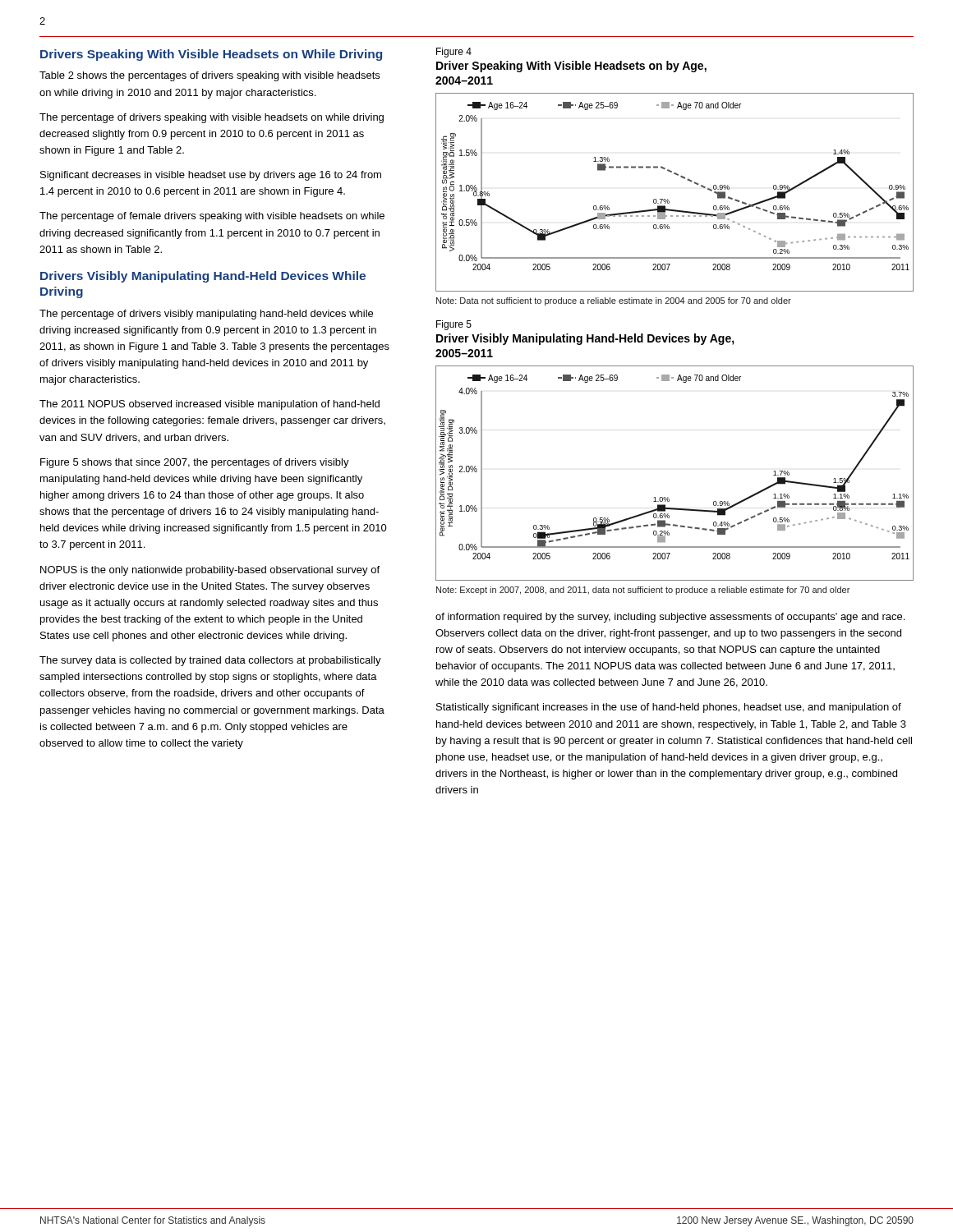
Task: Locate the text block starting "NOPUS is the only nationwide probability-based observational"
Action: [210, 602]
